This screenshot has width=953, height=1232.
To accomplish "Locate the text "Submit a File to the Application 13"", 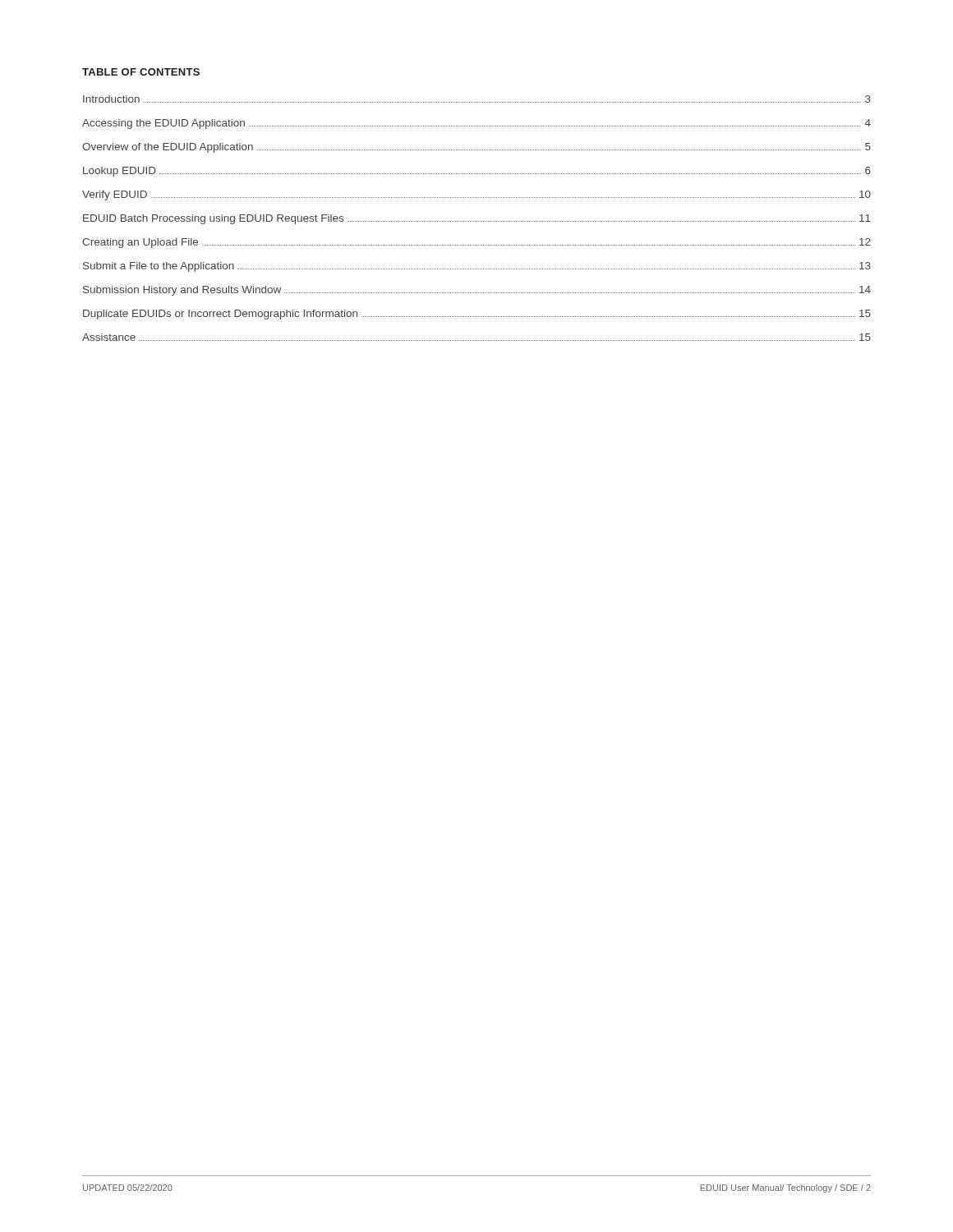I will 476,266.
